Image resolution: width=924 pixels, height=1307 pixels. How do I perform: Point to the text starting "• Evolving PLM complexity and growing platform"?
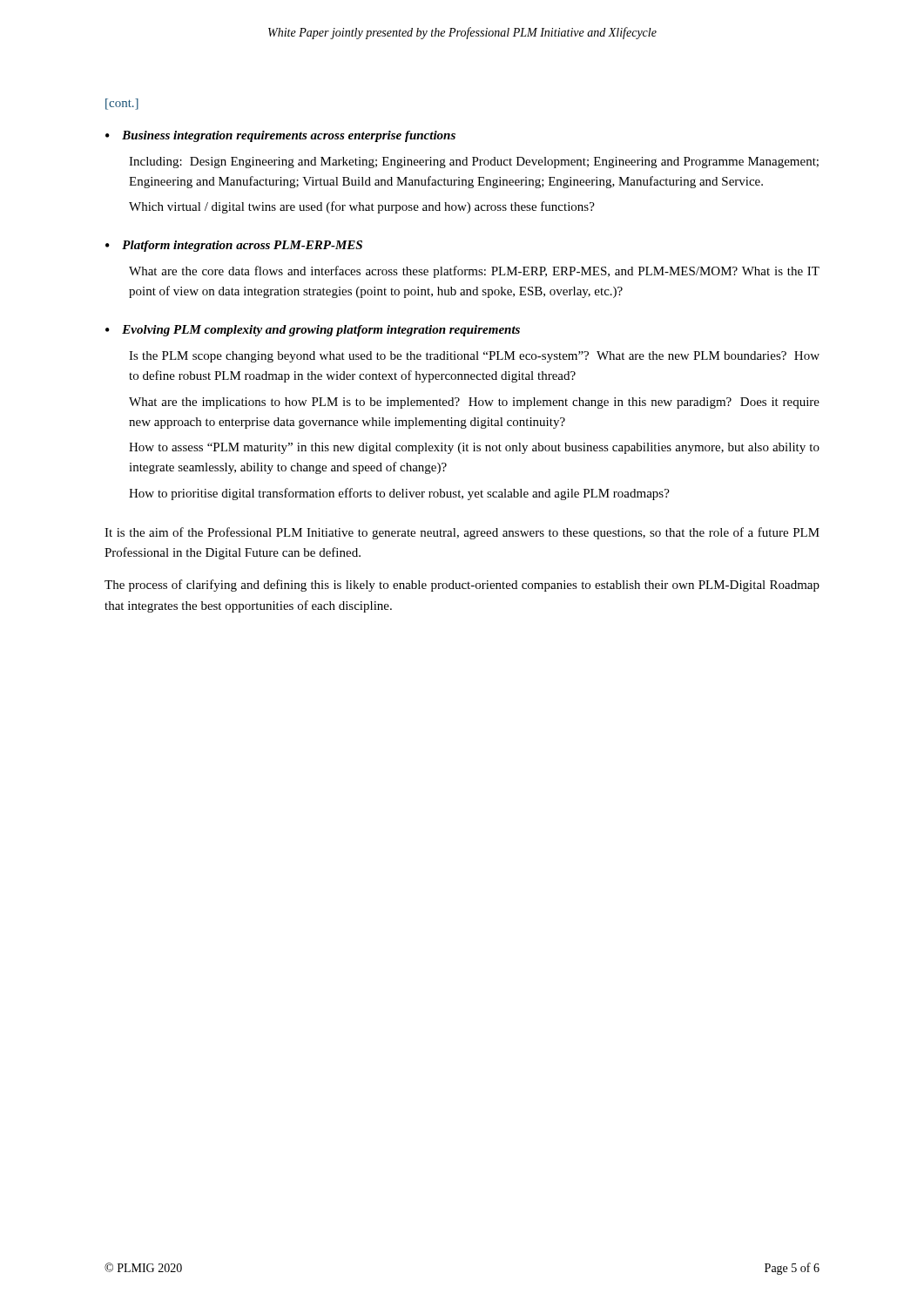click(x=462, y=412)
